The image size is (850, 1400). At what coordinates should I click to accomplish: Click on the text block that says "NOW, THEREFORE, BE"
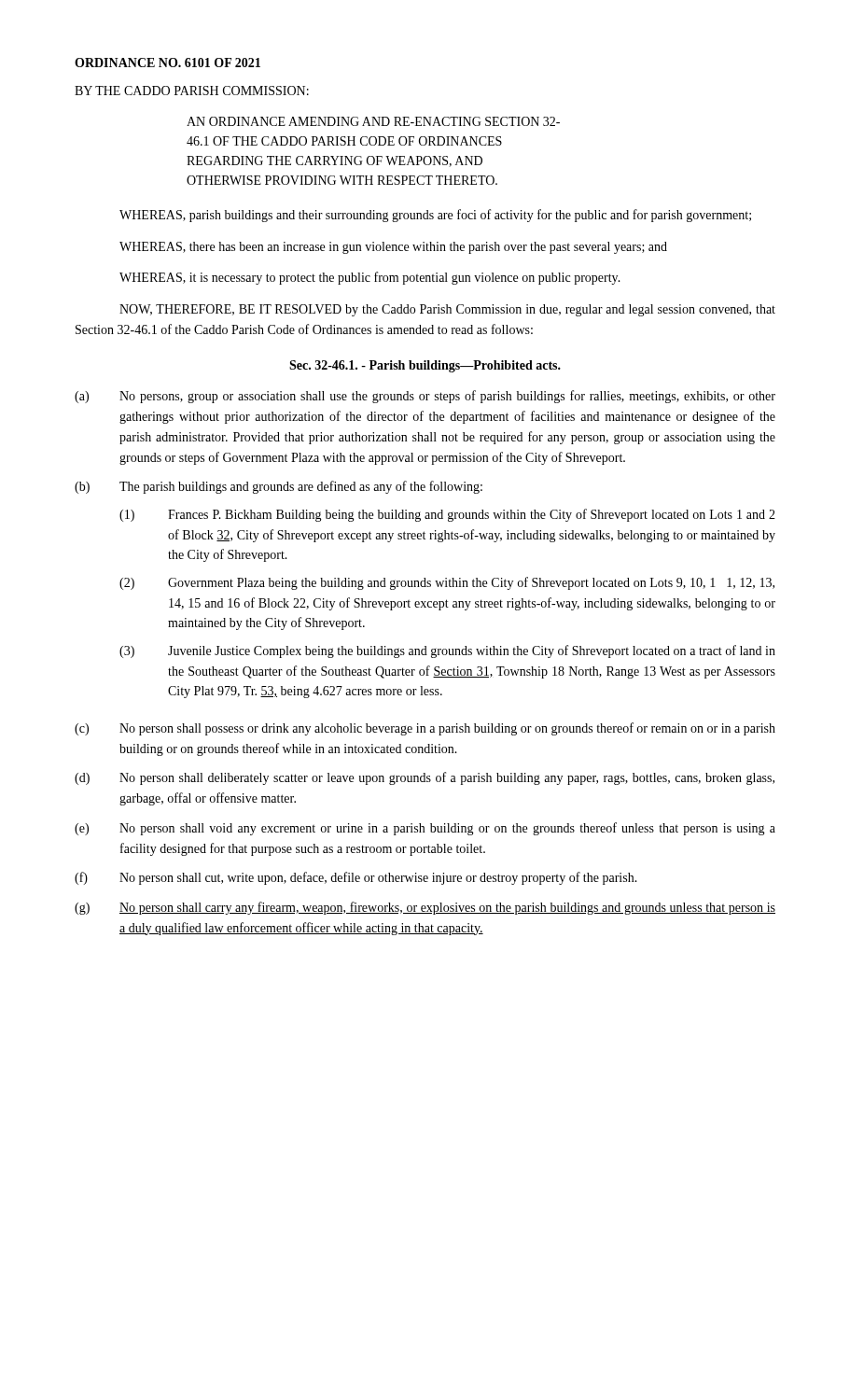[425, 320]
